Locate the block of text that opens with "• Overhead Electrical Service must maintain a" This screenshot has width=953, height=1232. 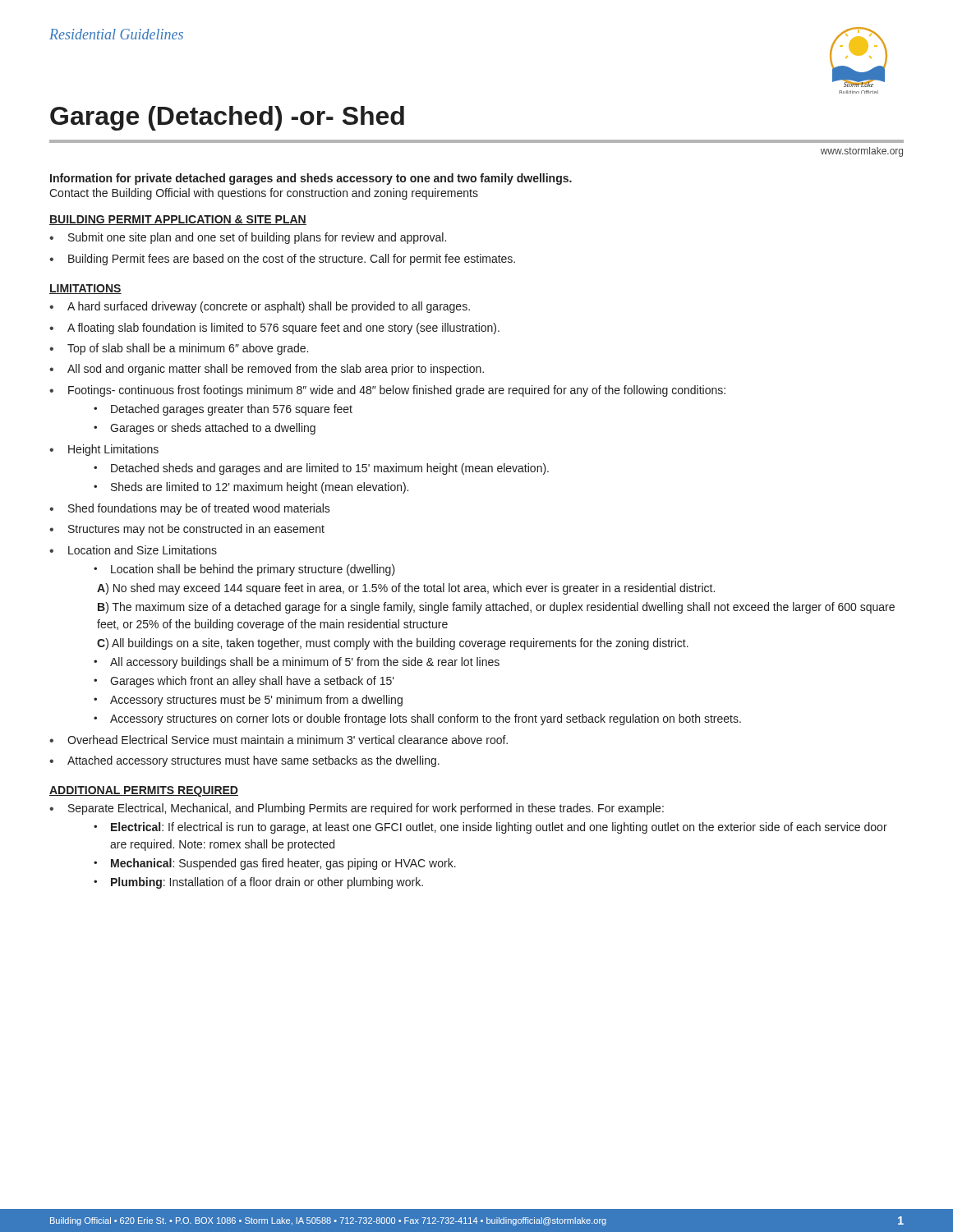coord(476,741)
